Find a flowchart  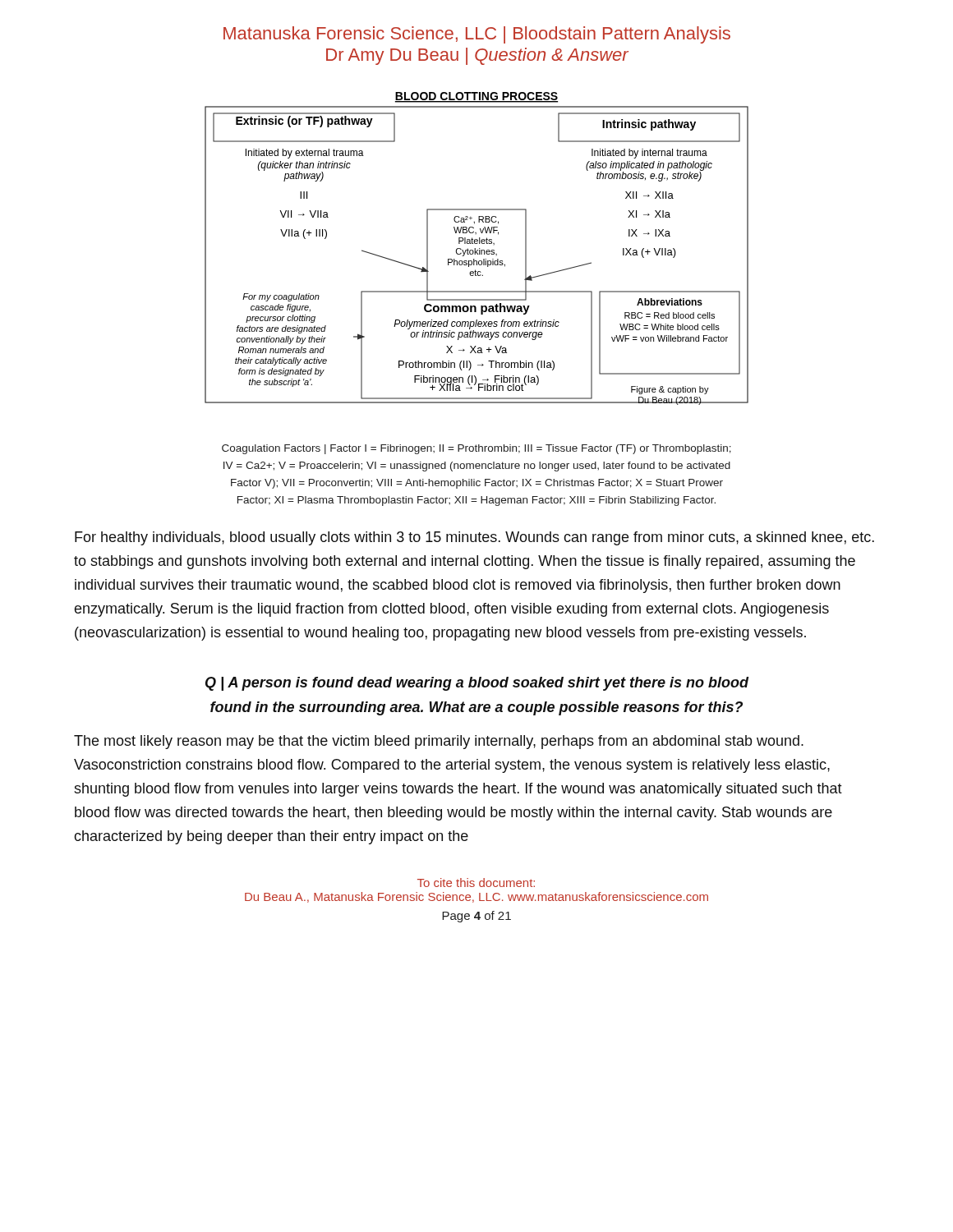coord(476,259)
